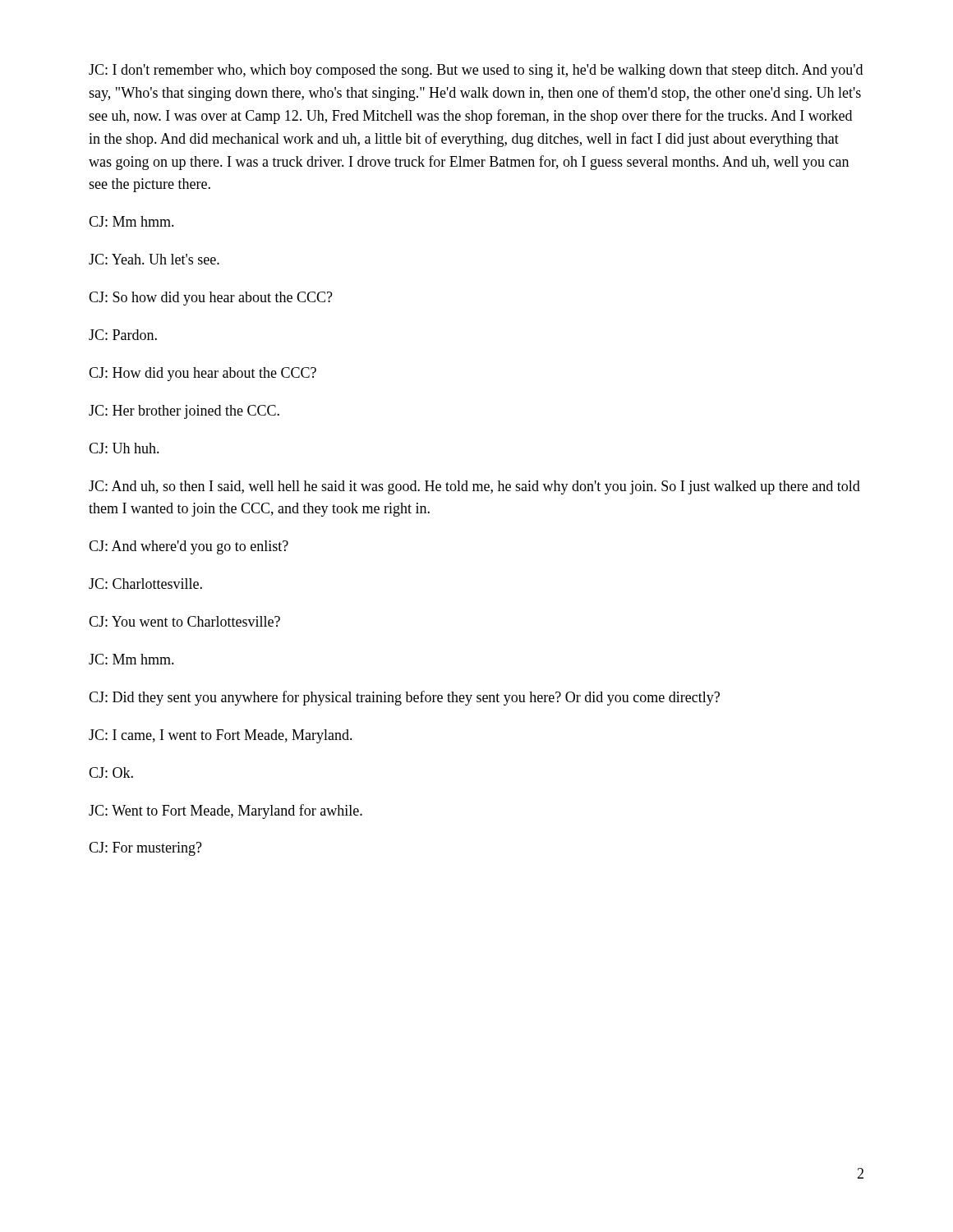Navigate to the passage starting "CJ: How did you hear"

[x=203, y=373]
